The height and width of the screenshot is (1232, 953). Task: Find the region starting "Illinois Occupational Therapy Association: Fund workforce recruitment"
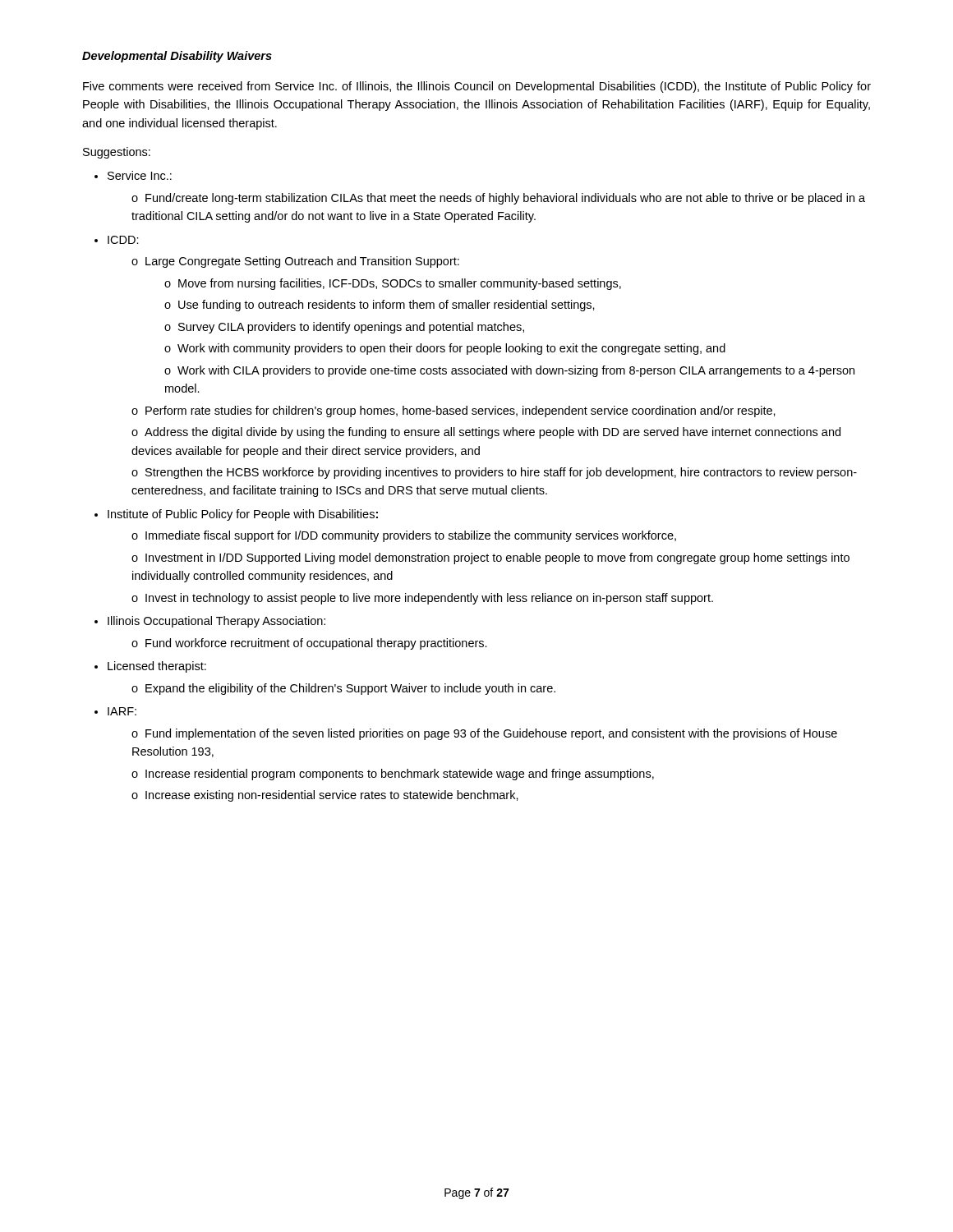(x=489, y=633)
